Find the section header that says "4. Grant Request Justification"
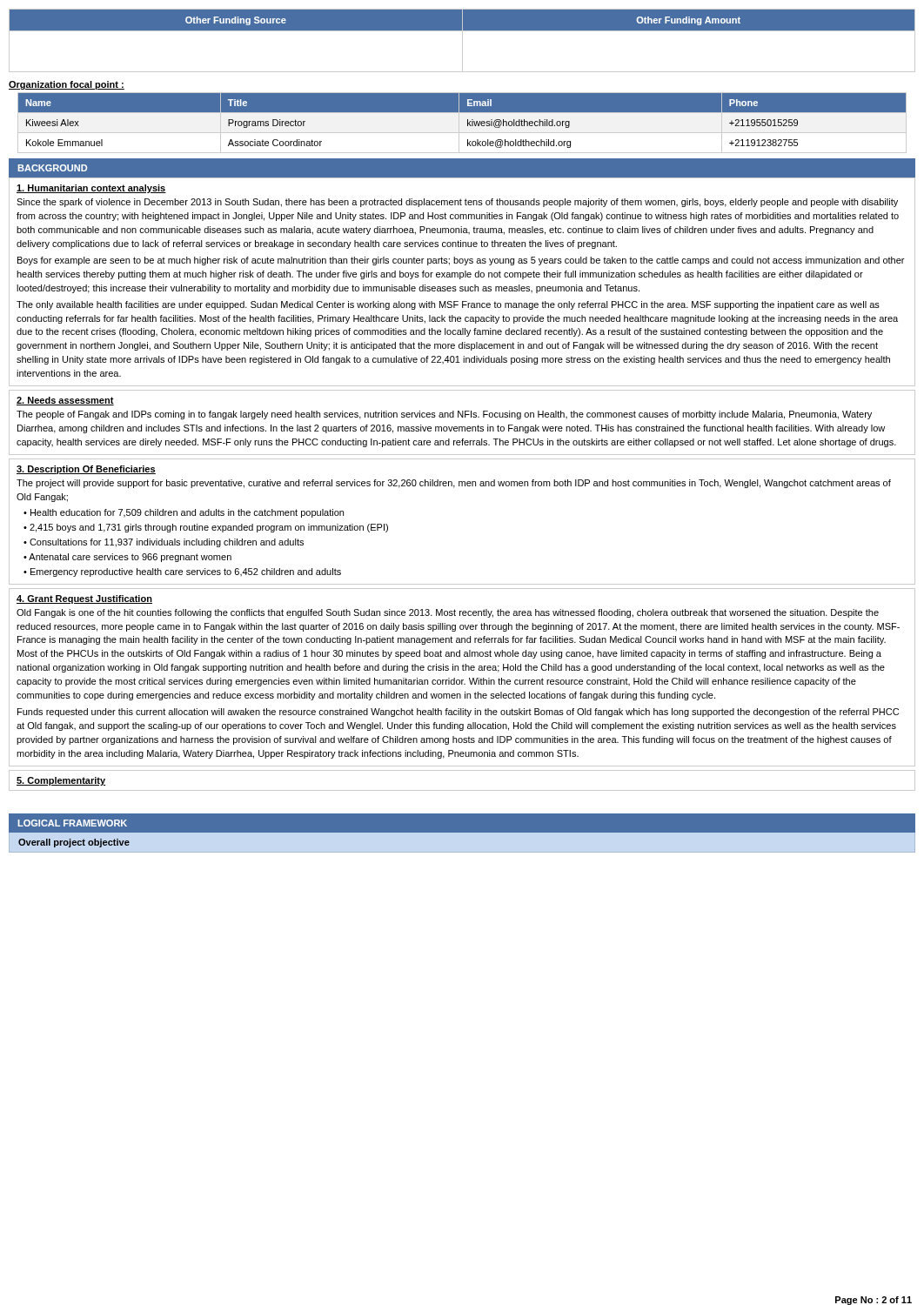This screenshot has width=924, height=1305. 84,598
